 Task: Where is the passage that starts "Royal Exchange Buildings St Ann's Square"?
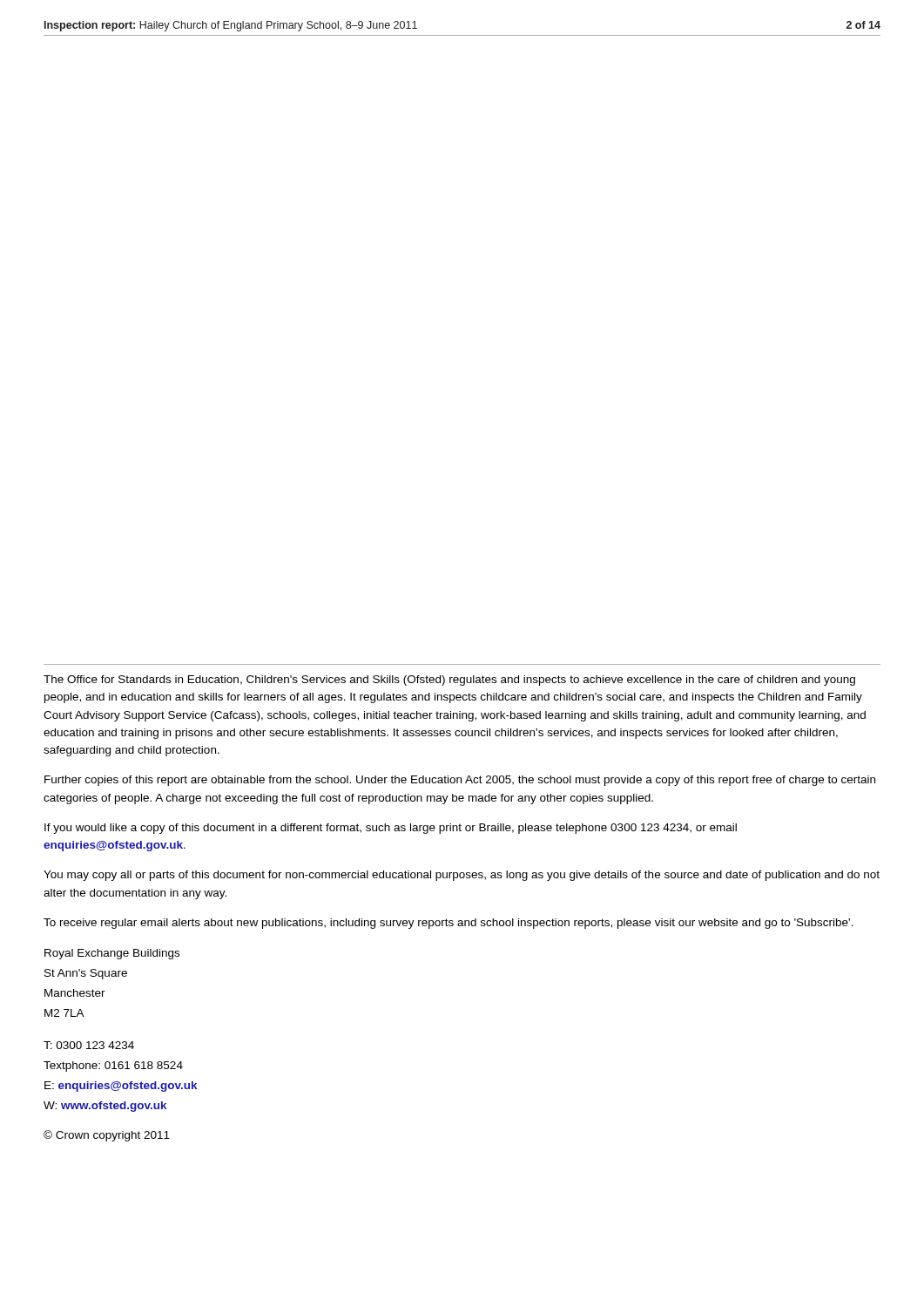(x=112, y=983)
